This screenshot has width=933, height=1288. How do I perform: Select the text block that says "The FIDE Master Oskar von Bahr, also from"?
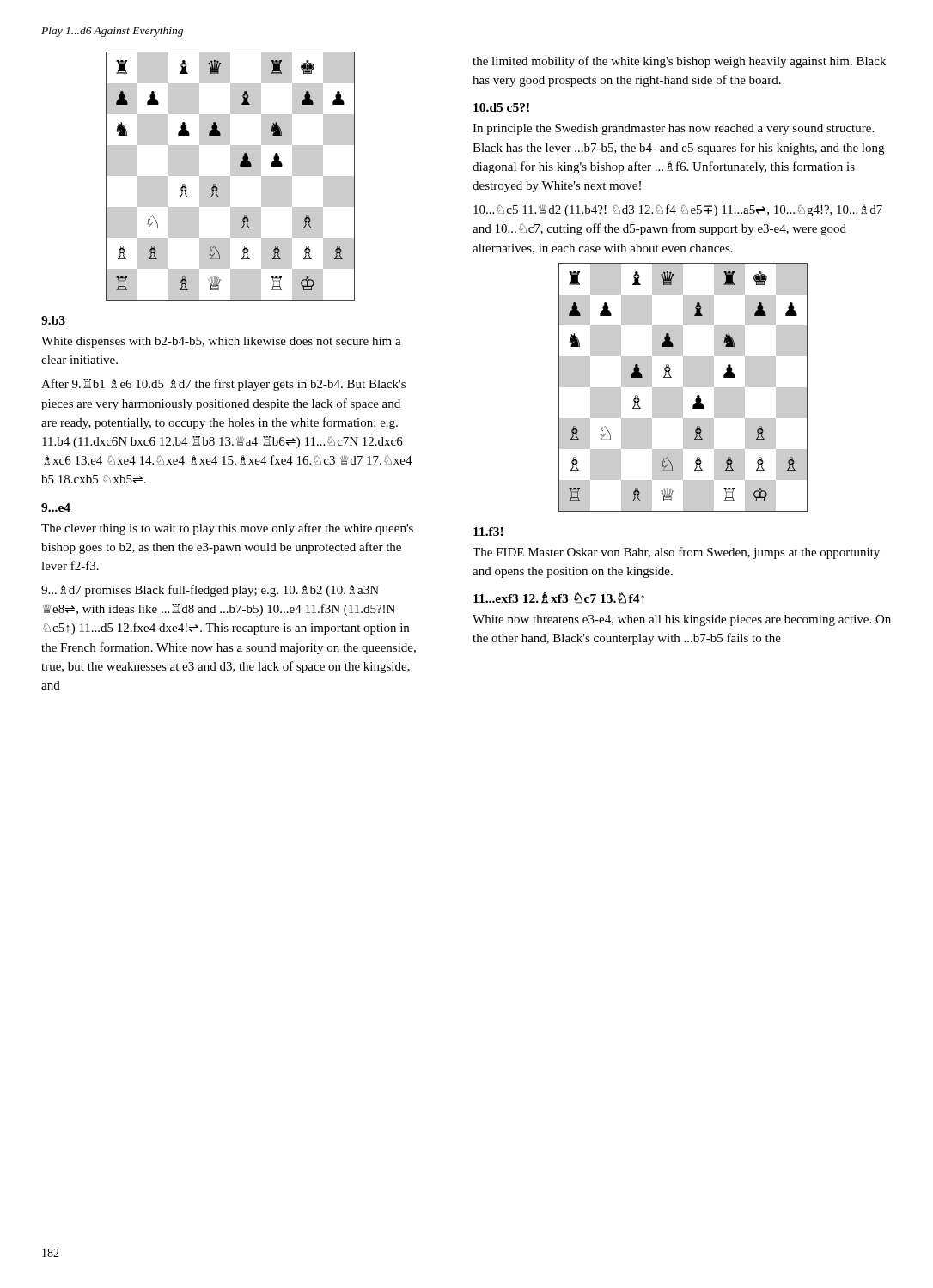tap(676, 561)
